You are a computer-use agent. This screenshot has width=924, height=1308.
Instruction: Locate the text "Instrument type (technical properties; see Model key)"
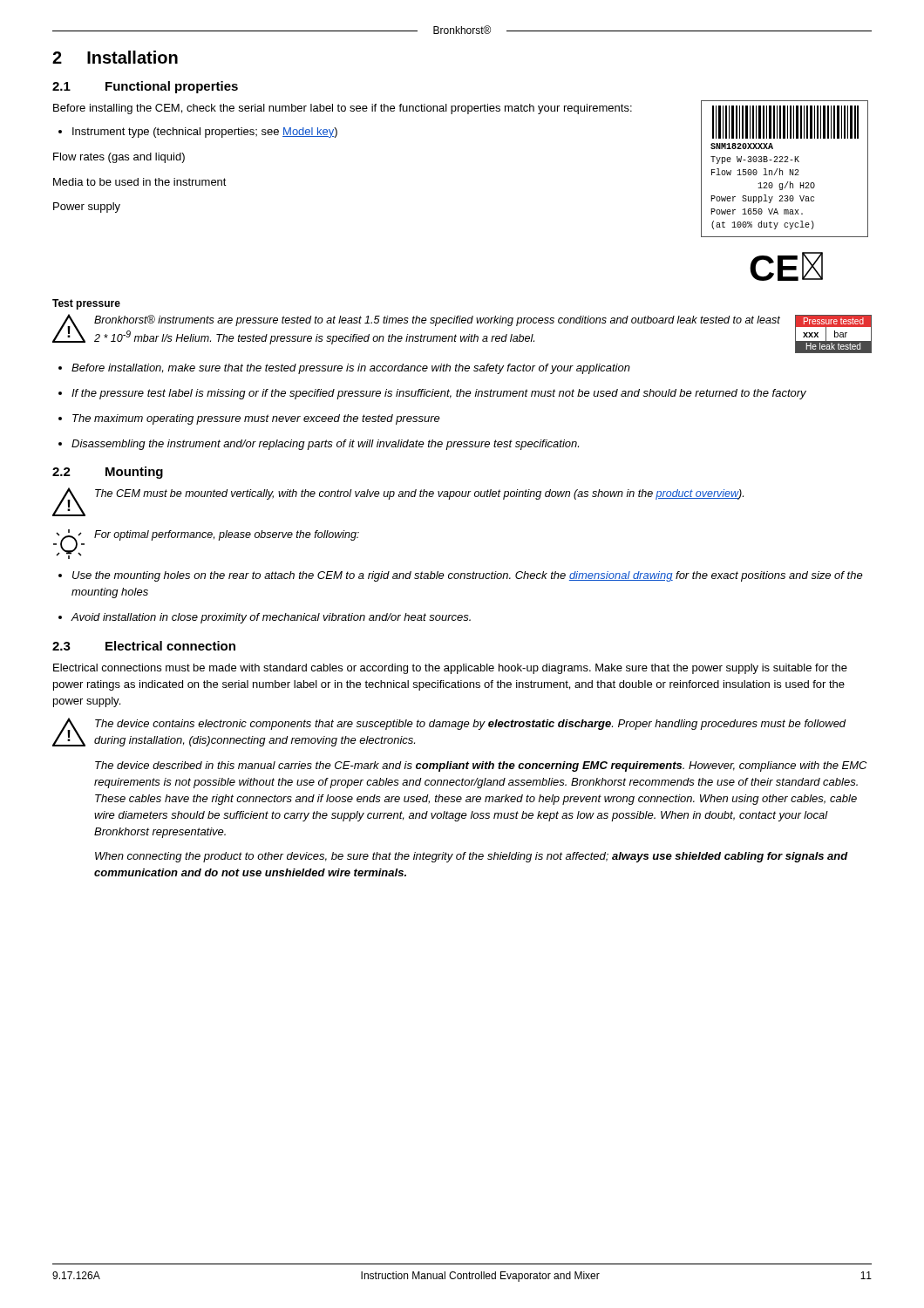200,131
